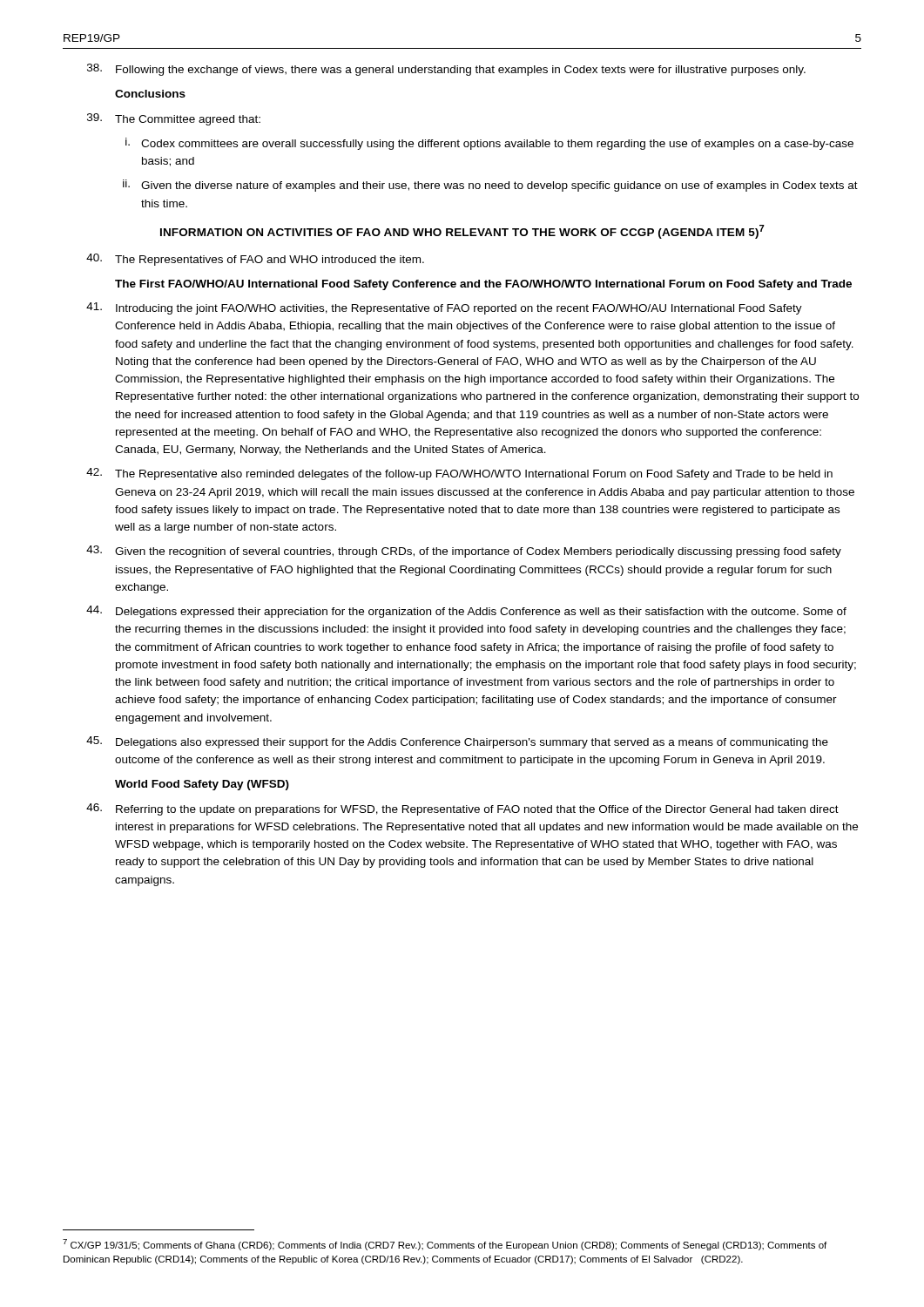
Task: Navigate to the block starting "The Committee agreed that:"
Action: pos(174,119)
